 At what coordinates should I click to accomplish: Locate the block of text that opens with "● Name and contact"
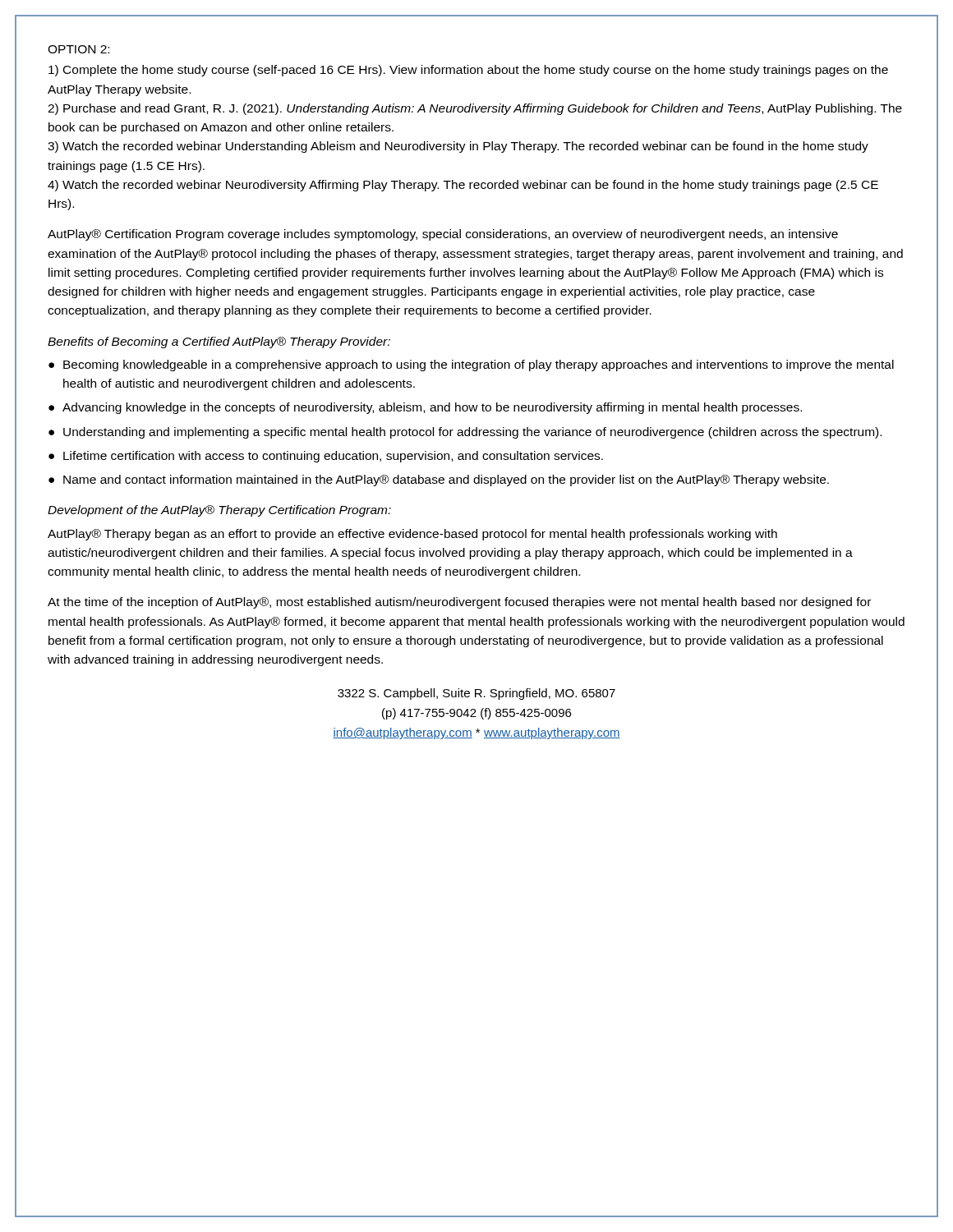(x=476, y=479)
